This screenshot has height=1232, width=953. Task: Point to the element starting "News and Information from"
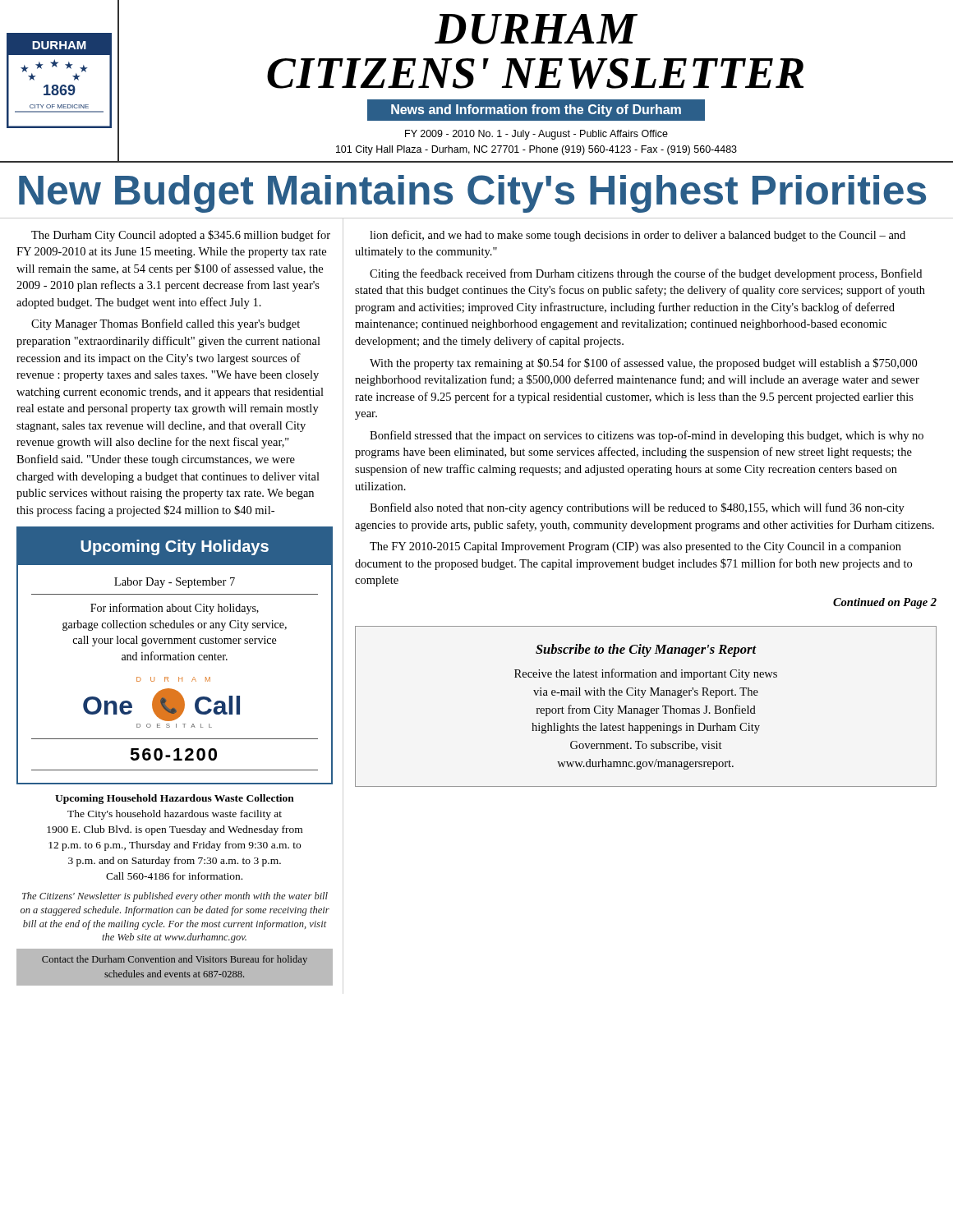536,110
